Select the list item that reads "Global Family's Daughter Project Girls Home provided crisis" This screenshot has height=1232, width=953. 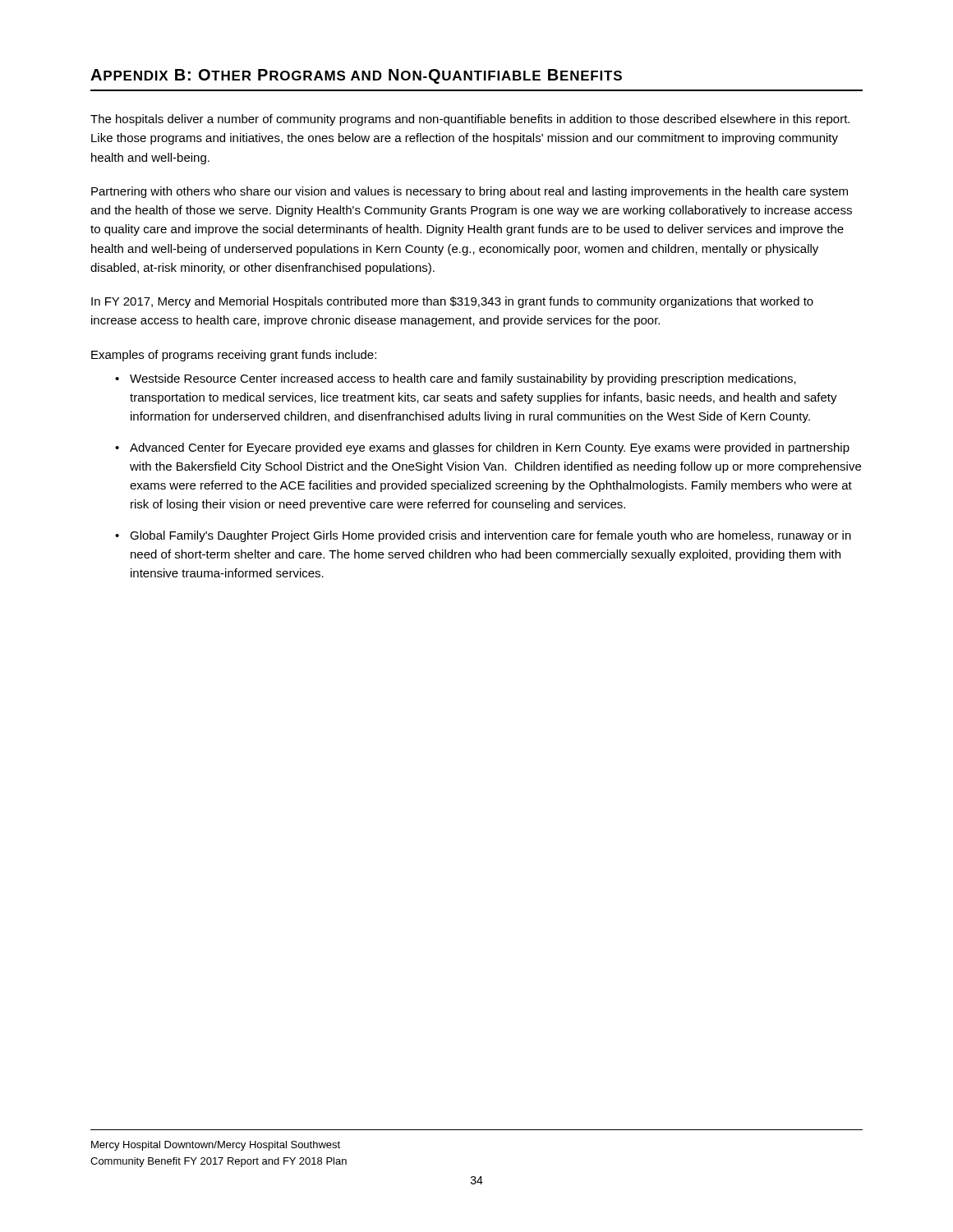pyautogui.click(x=491, y=554)
